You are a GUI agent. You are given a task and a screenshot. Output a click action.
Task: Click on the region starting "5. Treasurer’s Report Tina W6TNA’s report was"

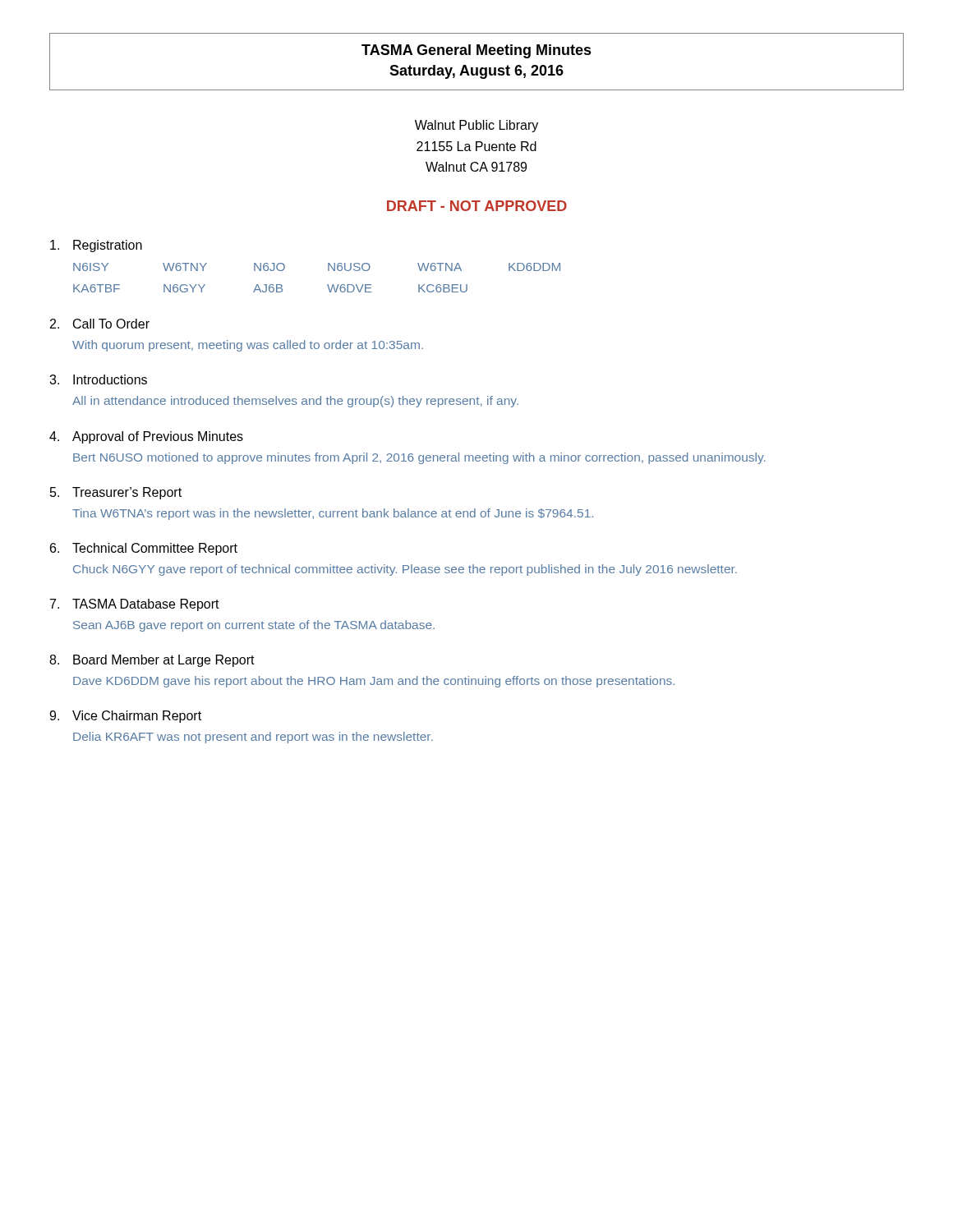point(476,504)
